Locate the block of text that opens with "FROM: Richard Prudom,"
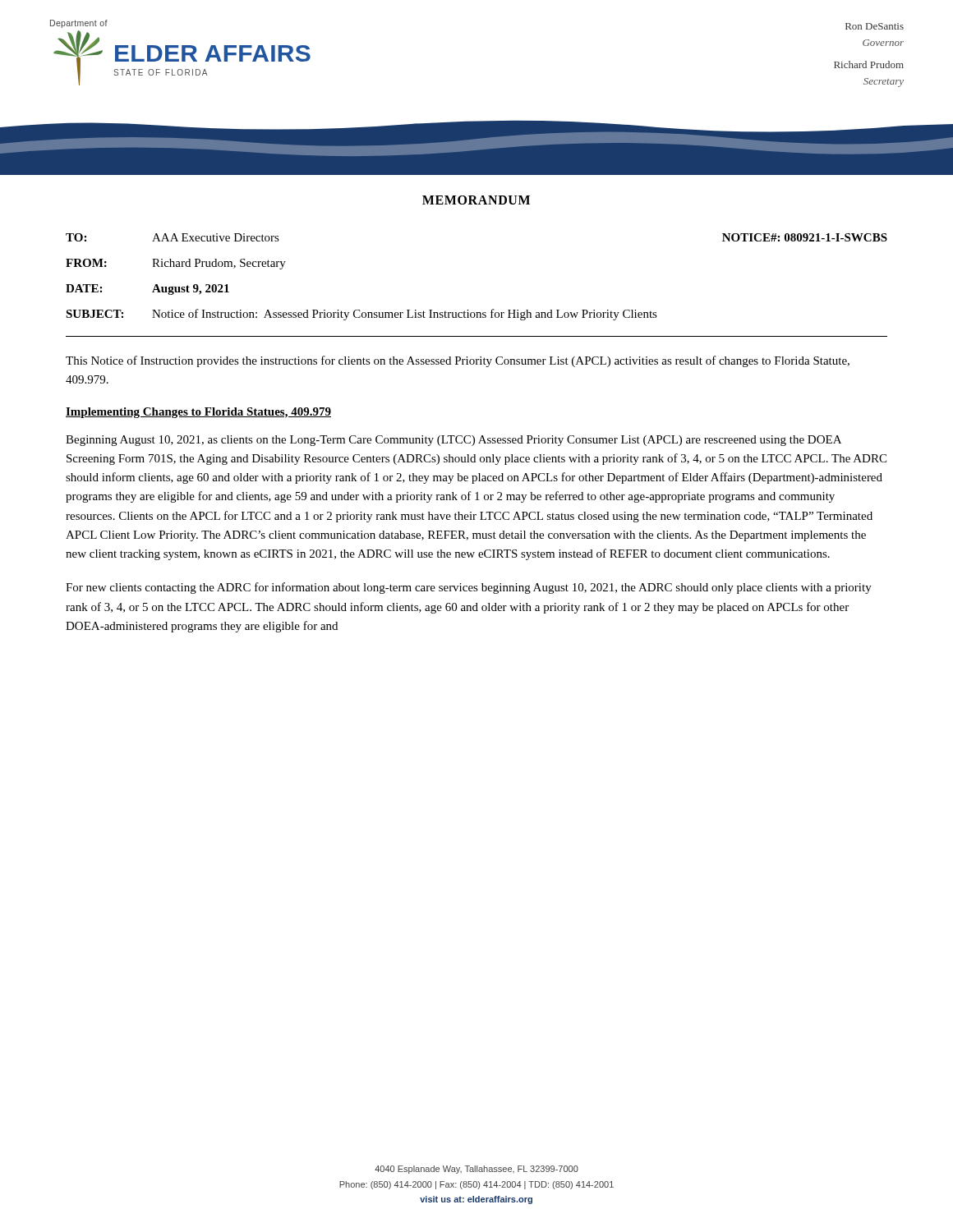 pos(176,264)
